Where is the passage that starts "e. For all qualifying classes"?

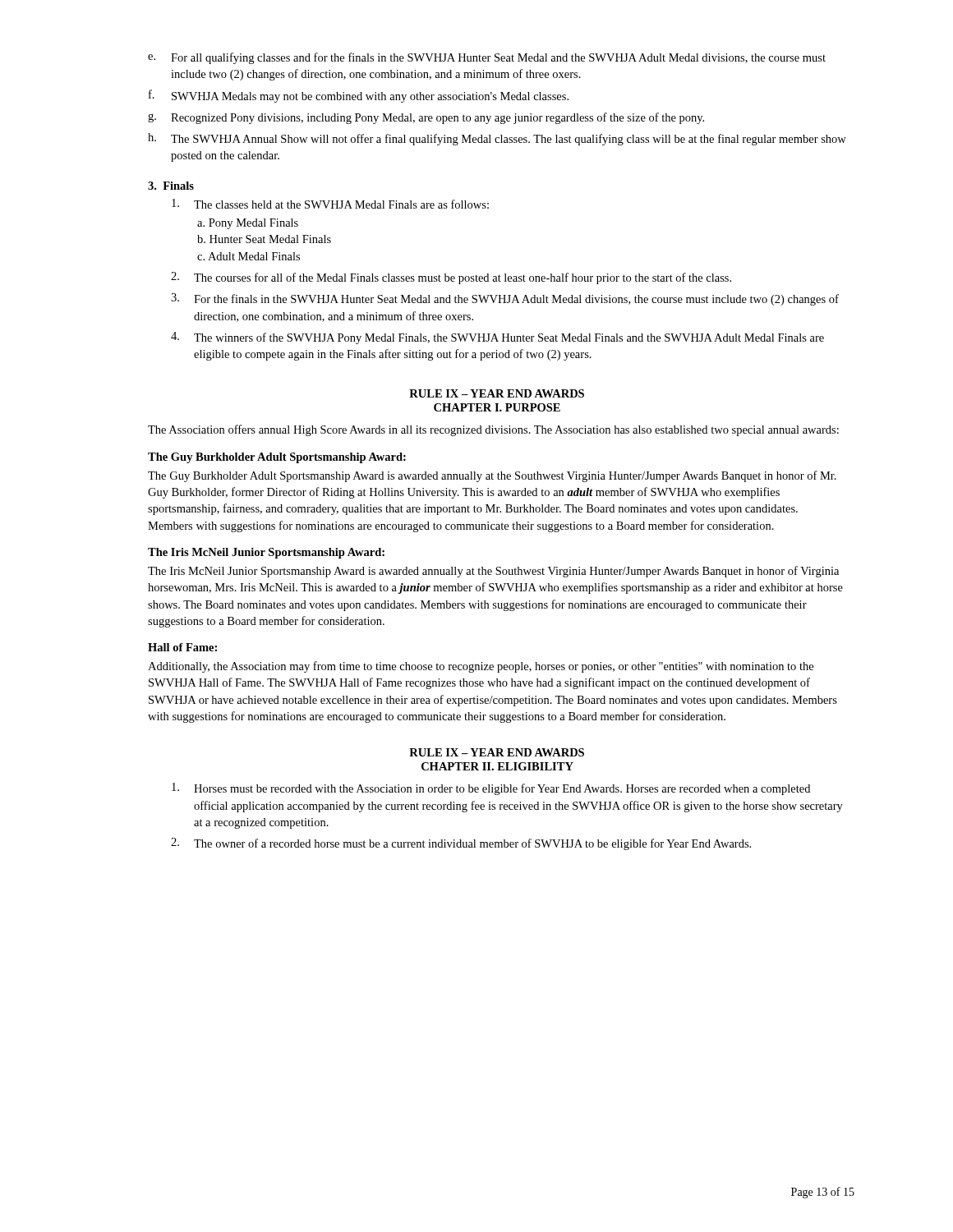point(497,66)
